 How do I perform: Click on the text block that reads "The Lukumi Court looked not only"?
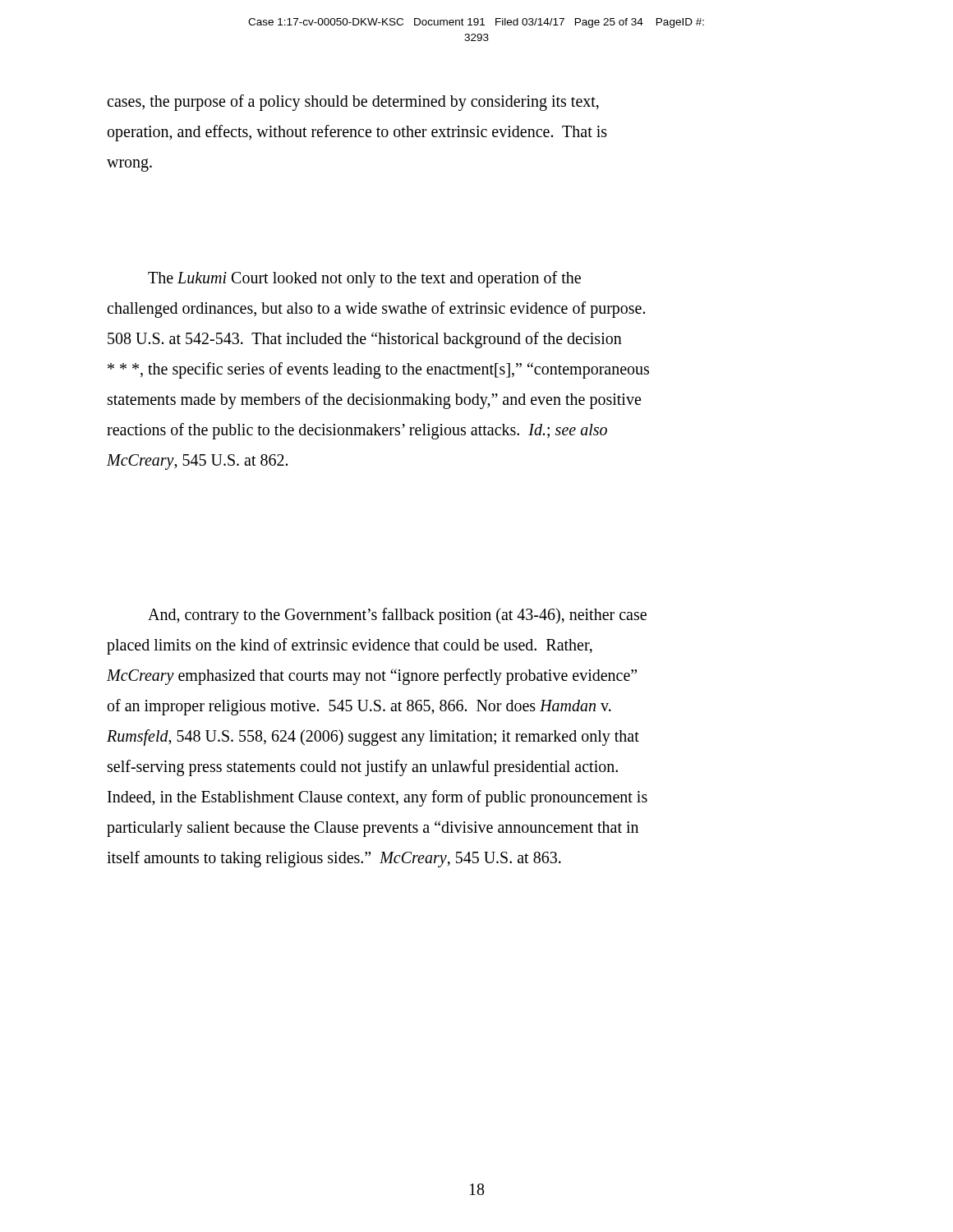pyautogui.click(x=476, y=369)
